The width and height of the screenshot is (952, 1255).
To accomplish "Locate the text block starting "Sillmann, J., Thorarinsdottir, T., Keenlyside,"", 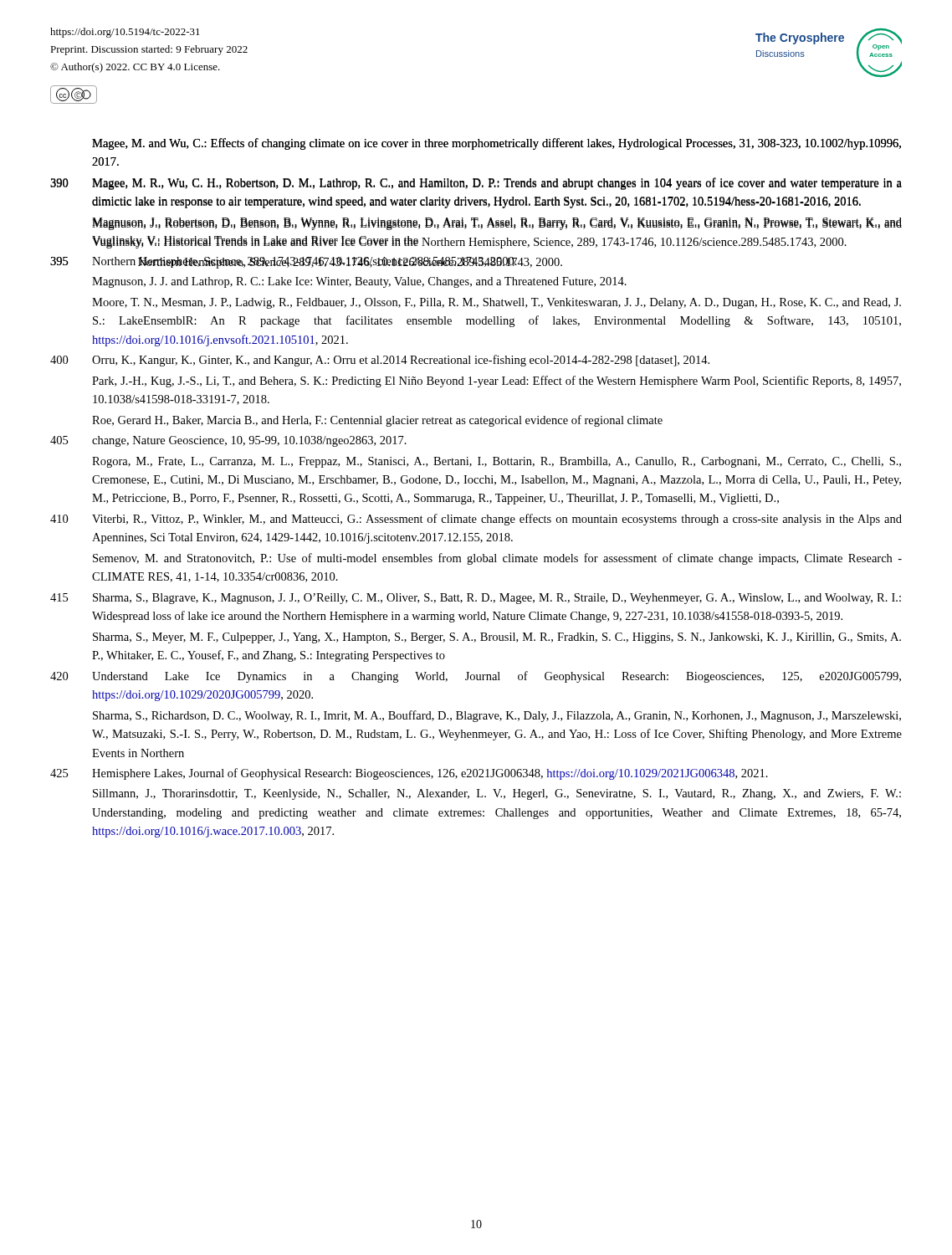I will coord(476,813).
